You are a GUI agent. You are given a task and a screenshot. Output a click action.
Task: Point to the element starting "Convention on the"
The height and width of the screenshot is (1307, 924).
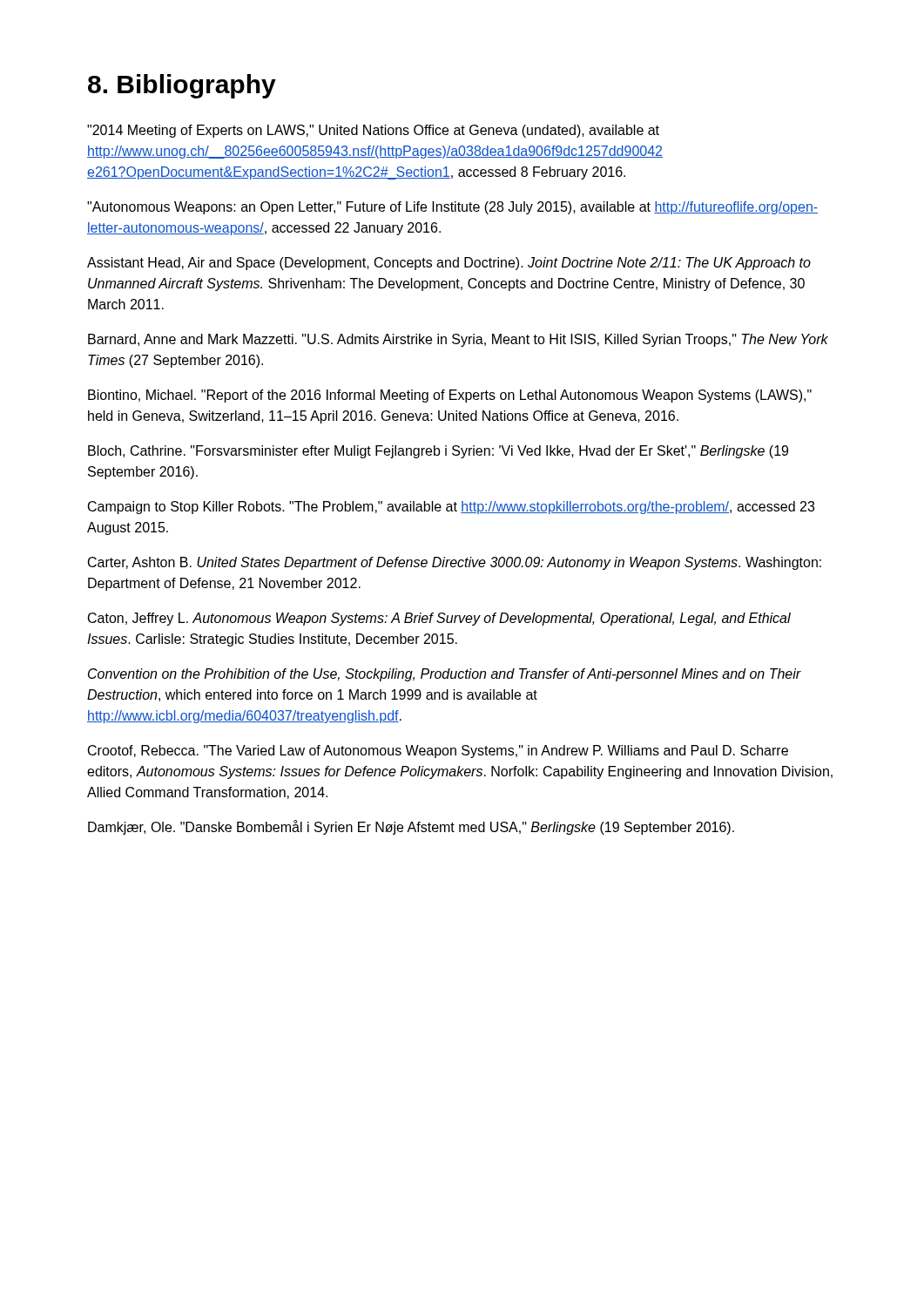click(444, 695)
